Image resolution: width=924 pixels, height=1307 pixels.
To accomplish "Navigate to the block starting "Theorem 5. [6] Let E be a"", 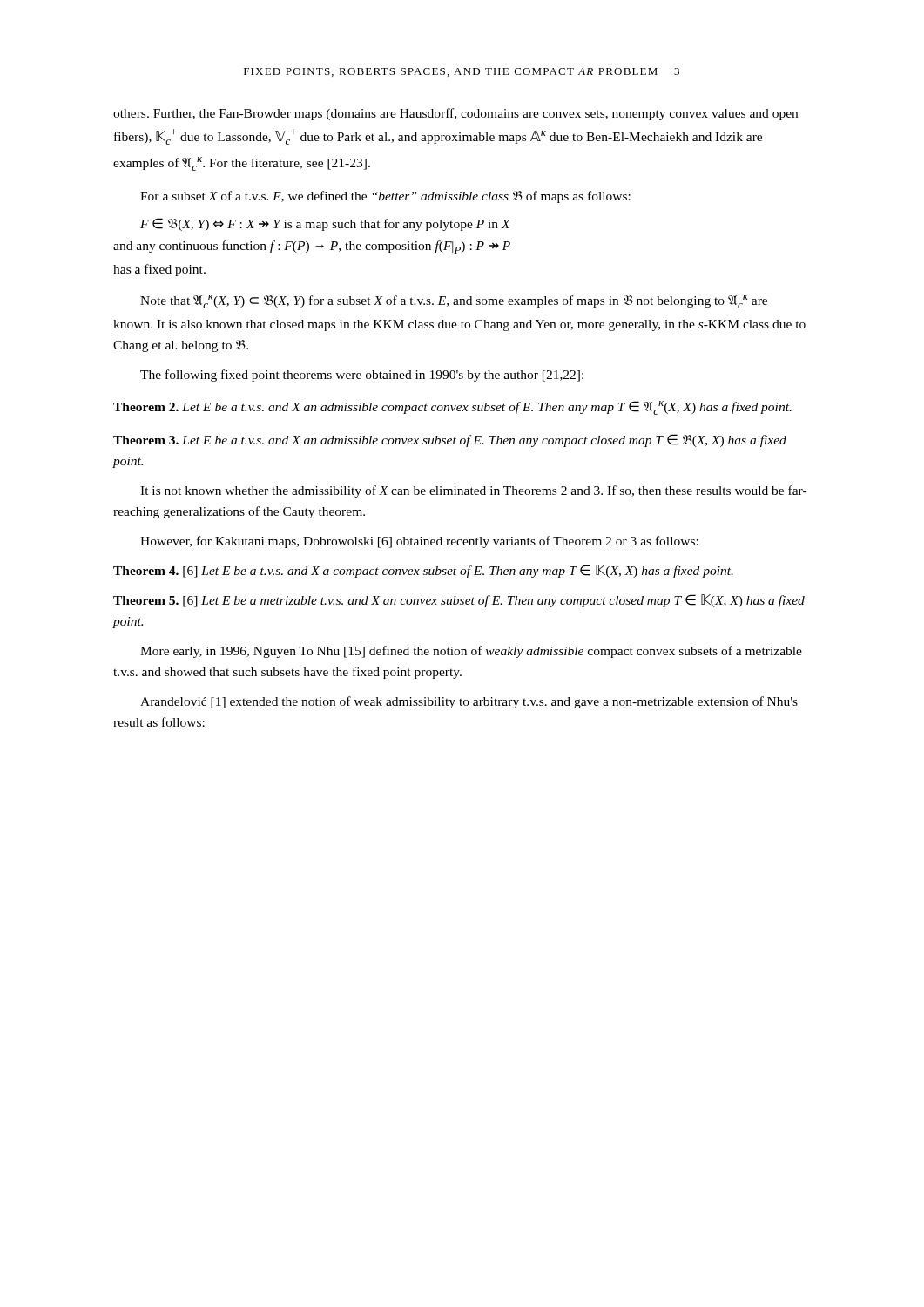I will click(462, 611).
